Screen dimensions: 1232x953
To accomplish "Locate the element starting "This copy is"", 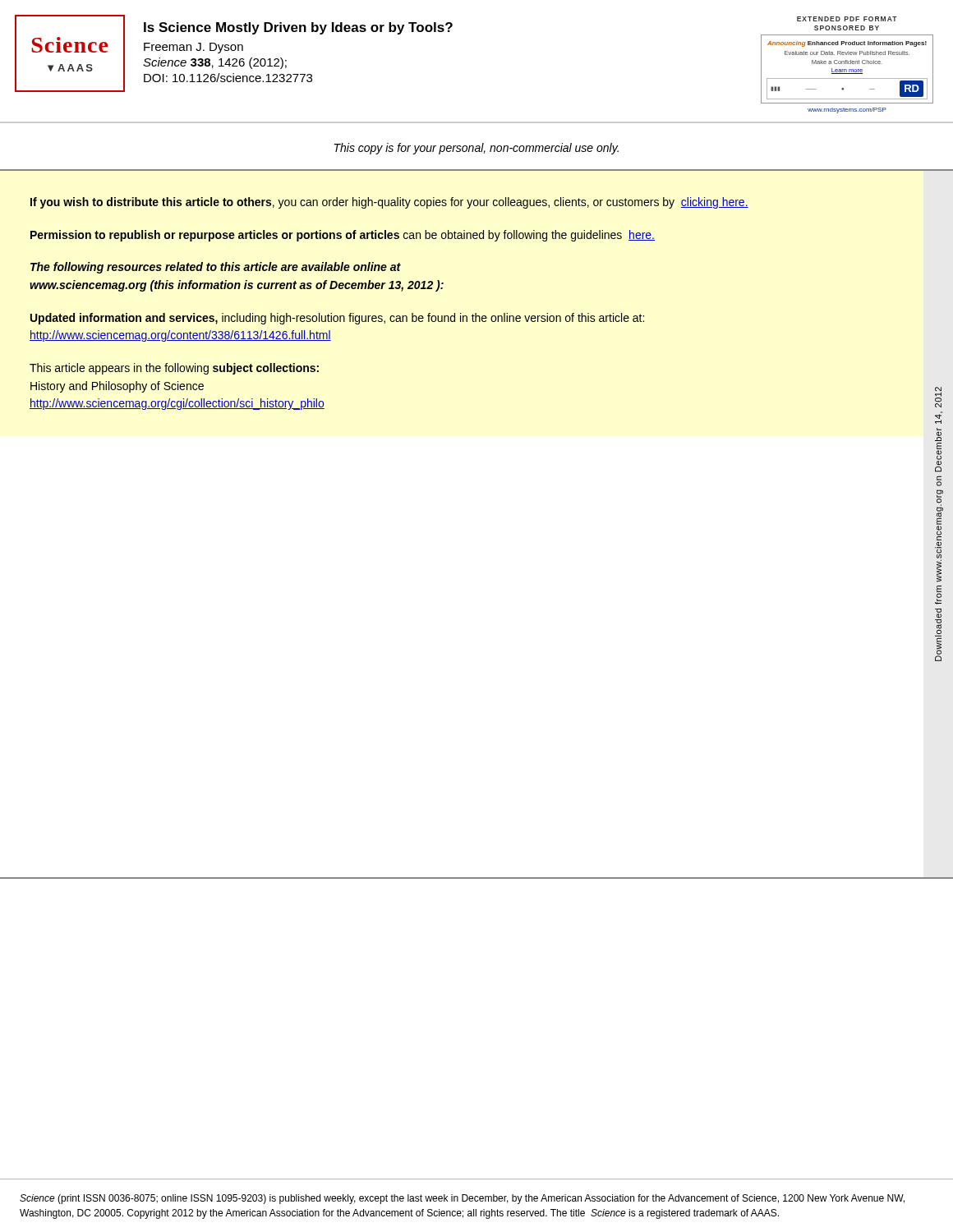I will pyautogui.click(x=476, y=148).
